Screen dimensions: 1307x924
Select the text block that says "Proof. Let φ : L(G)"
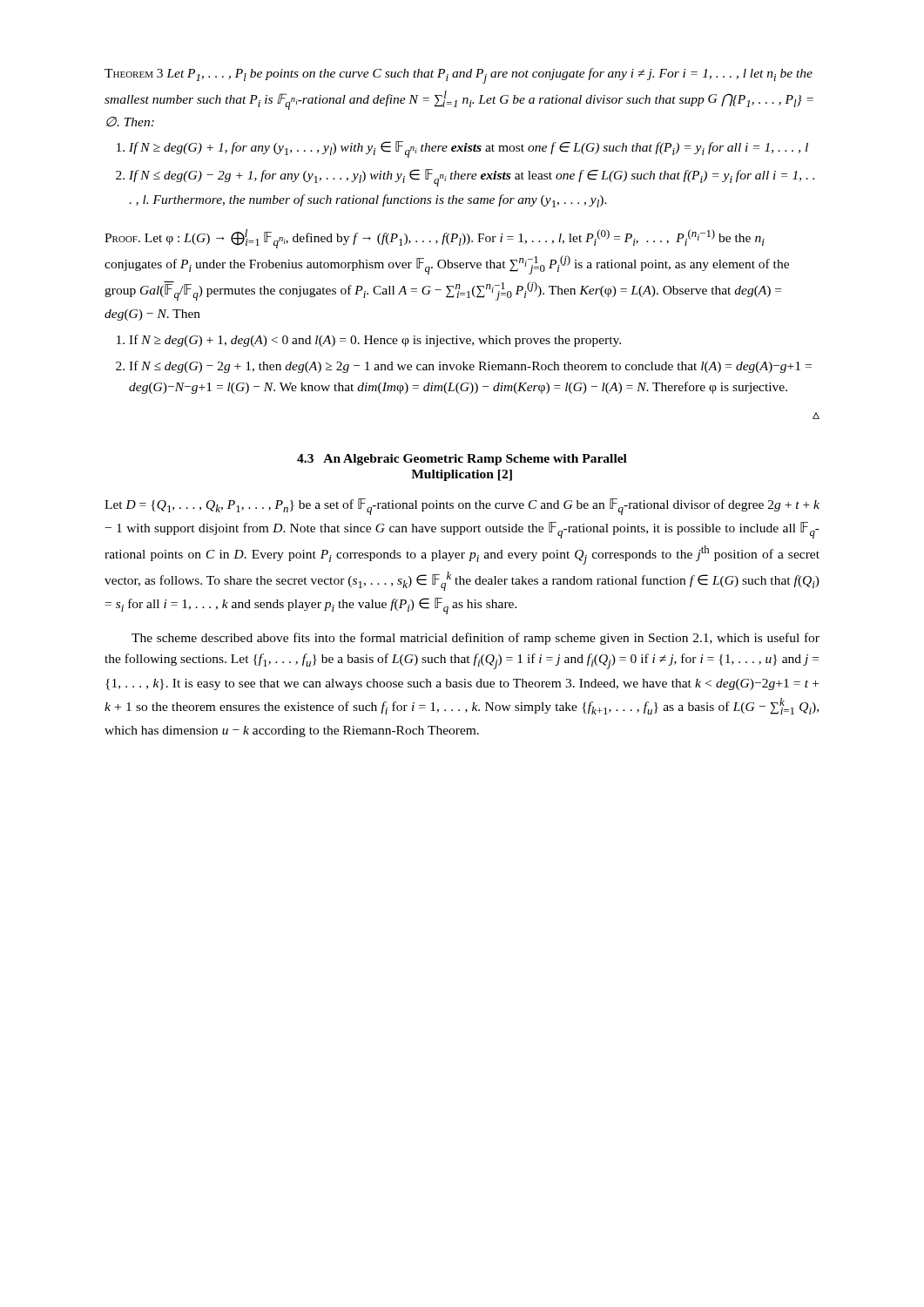435,239
